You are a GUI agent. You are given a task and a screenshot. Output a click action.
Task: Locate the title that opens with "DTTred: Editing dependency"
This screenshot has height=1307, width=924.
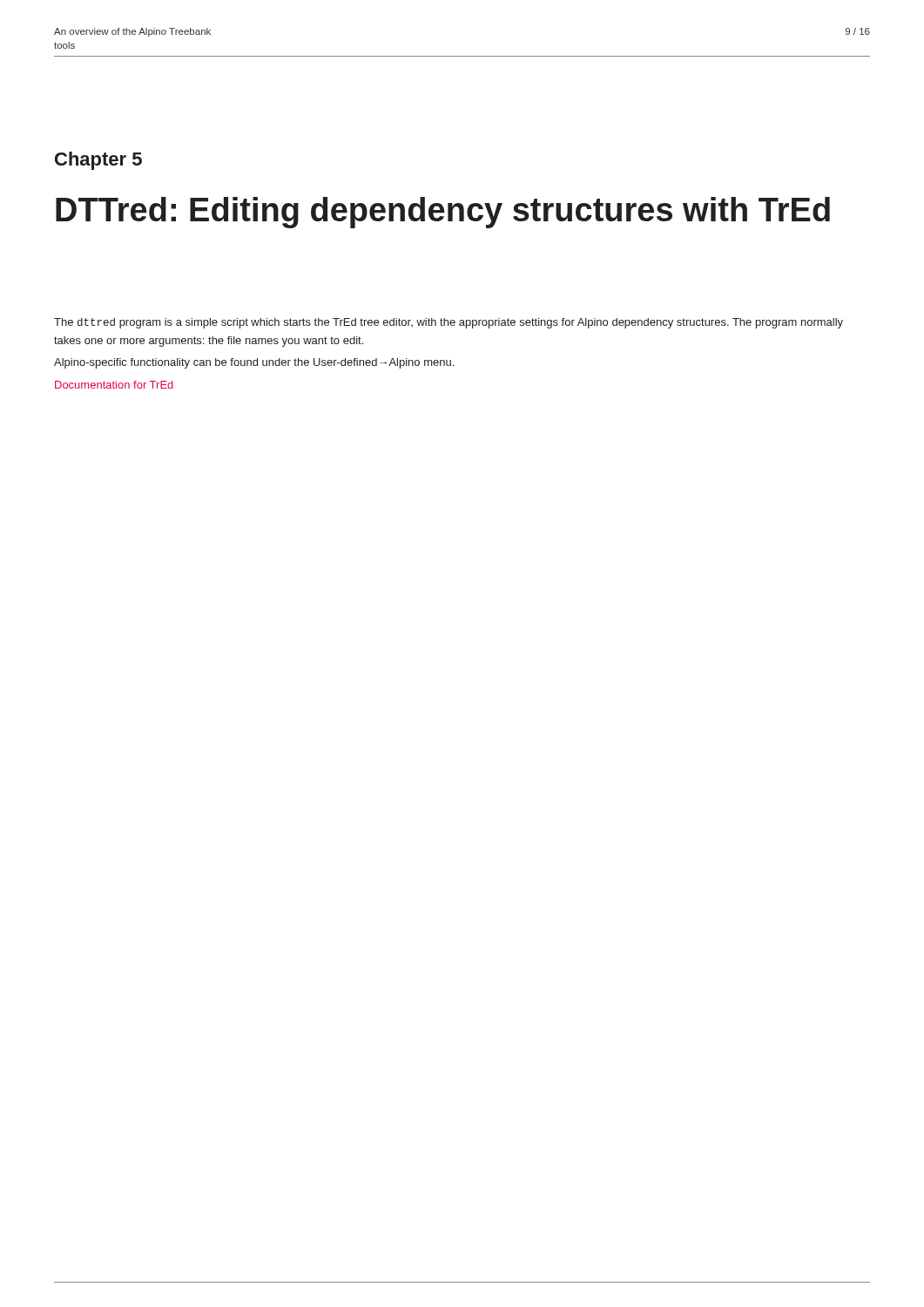443,210
